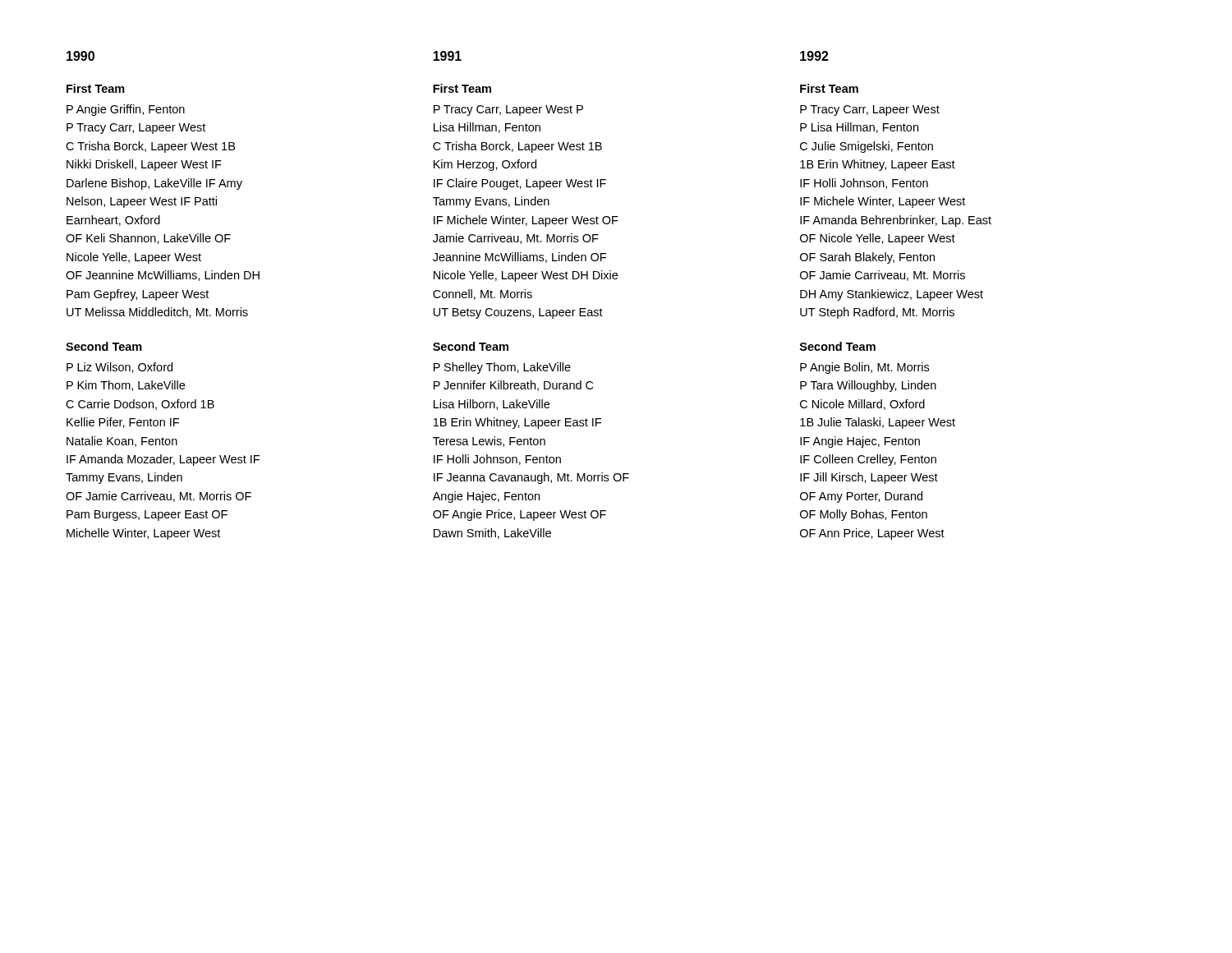Navigate to the block starting "UT Steph Radford, Mt. Morris"

(x=877, y=312)
